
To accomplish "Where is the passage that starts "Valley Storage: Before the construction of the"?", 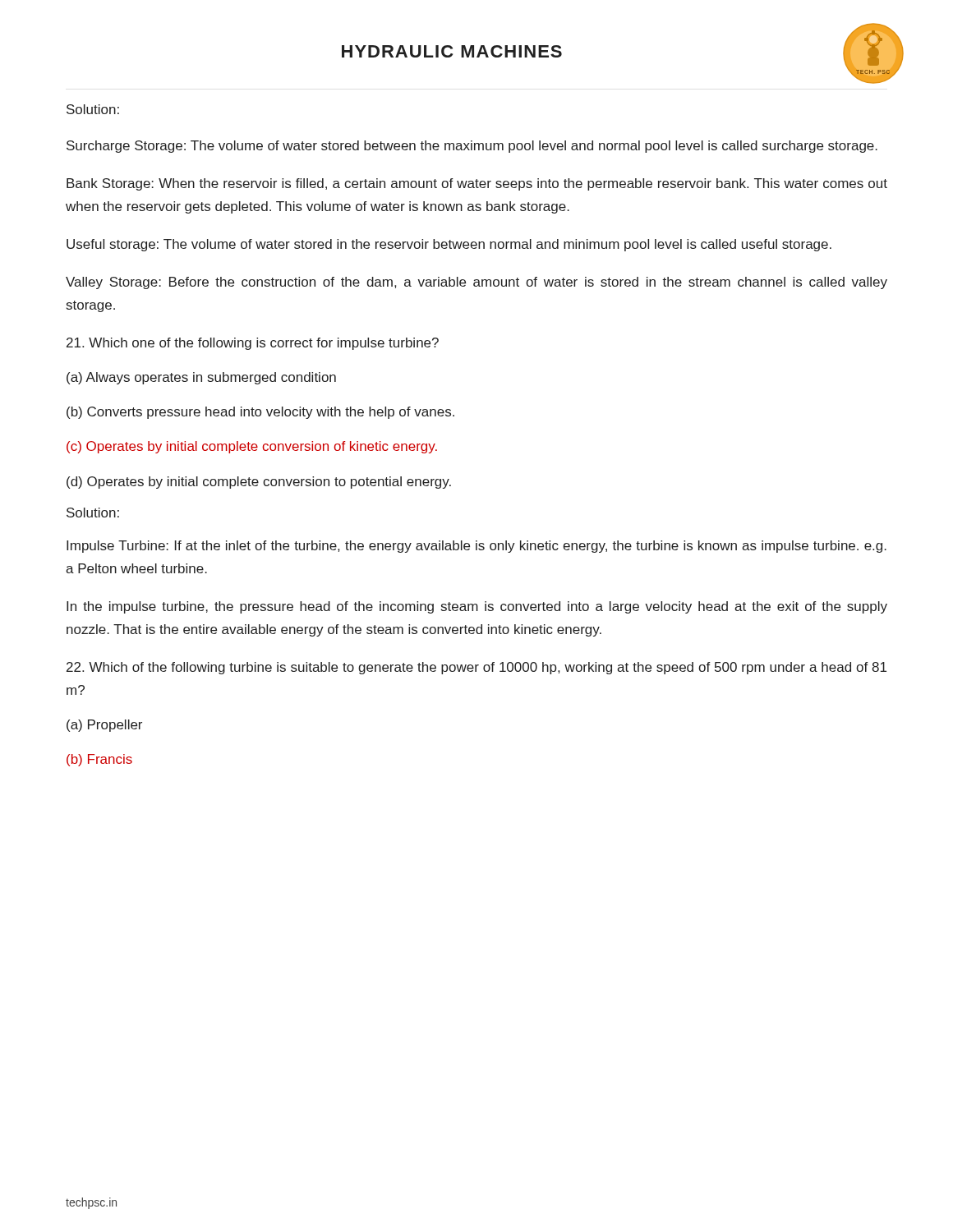I will (476, 294).
